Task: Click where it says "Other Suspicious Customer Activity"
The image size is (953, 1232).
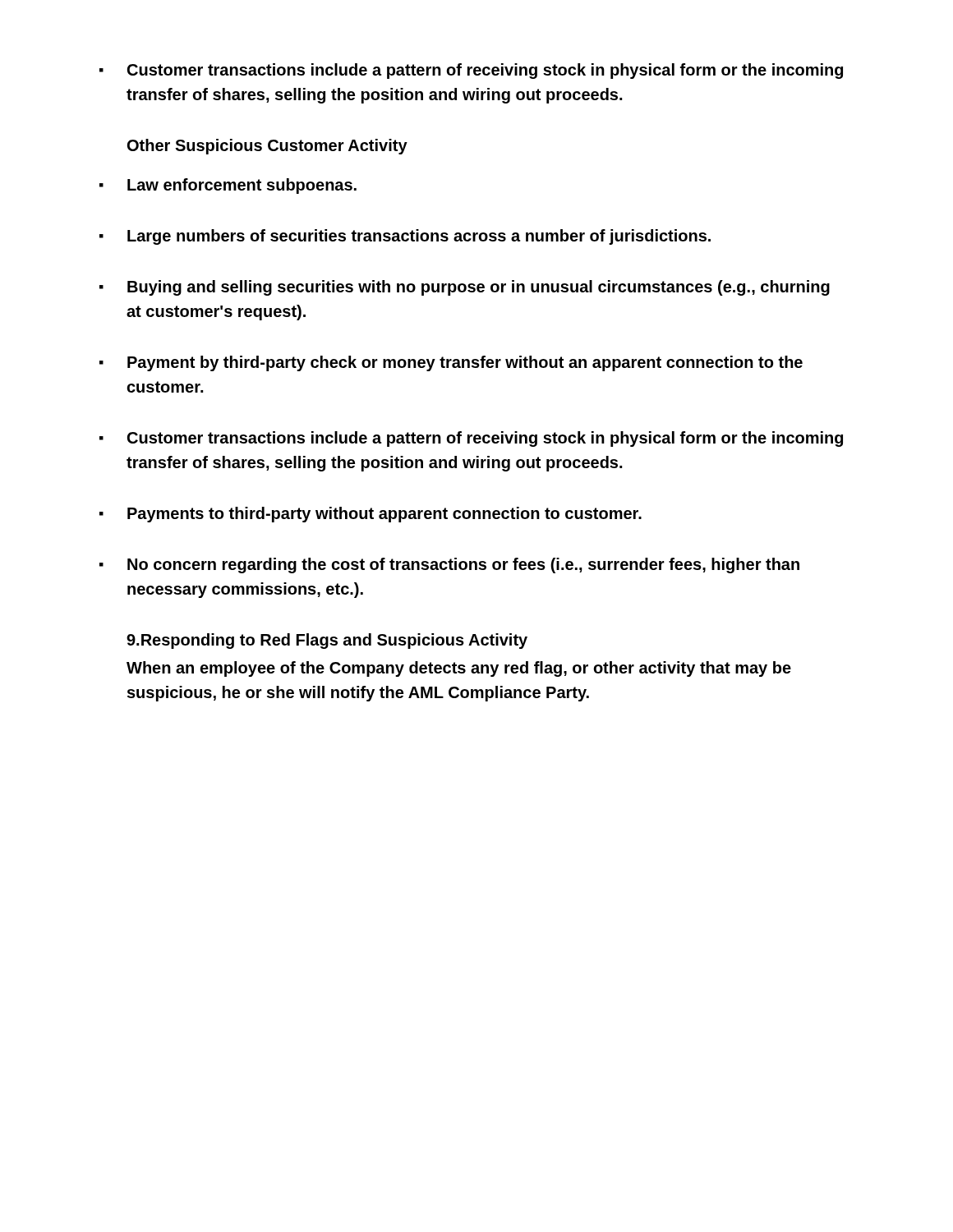Action: tap(267, 145)
